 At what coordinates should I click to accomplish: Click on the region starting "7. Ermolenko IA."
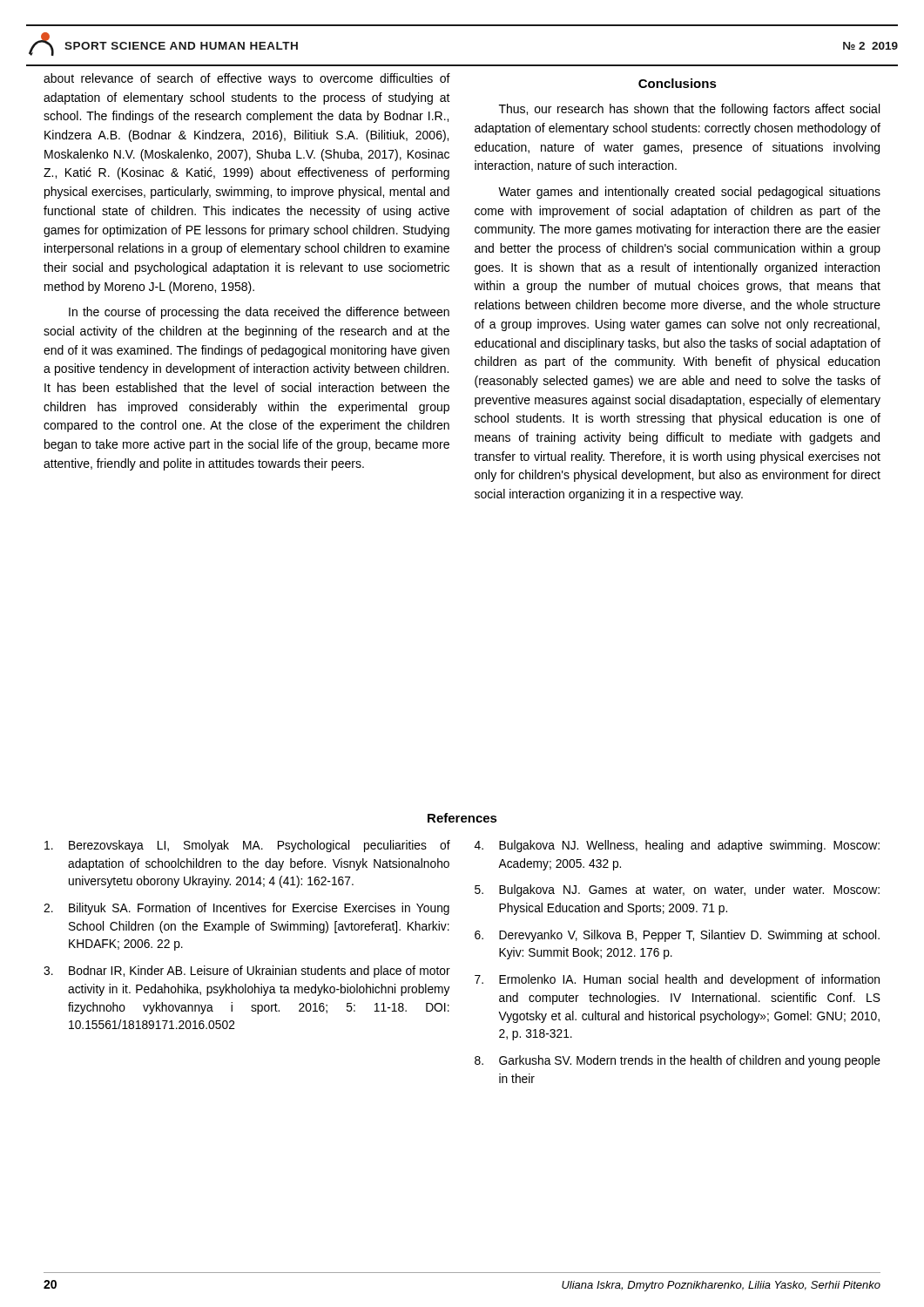(x=677, y=1008)
